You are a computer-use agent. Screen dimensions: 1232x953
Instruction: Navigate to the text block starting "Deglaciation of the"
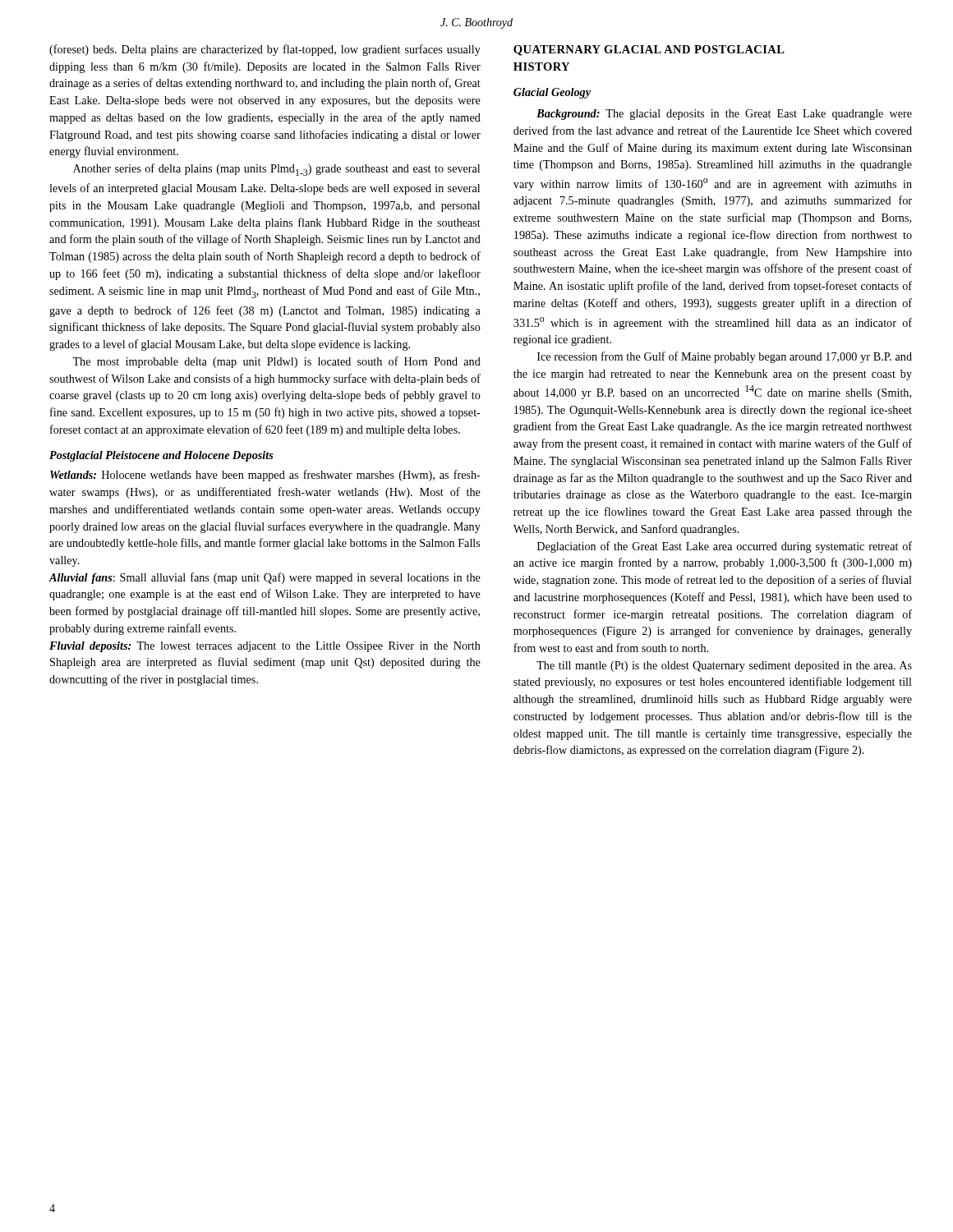pos(713,597)
